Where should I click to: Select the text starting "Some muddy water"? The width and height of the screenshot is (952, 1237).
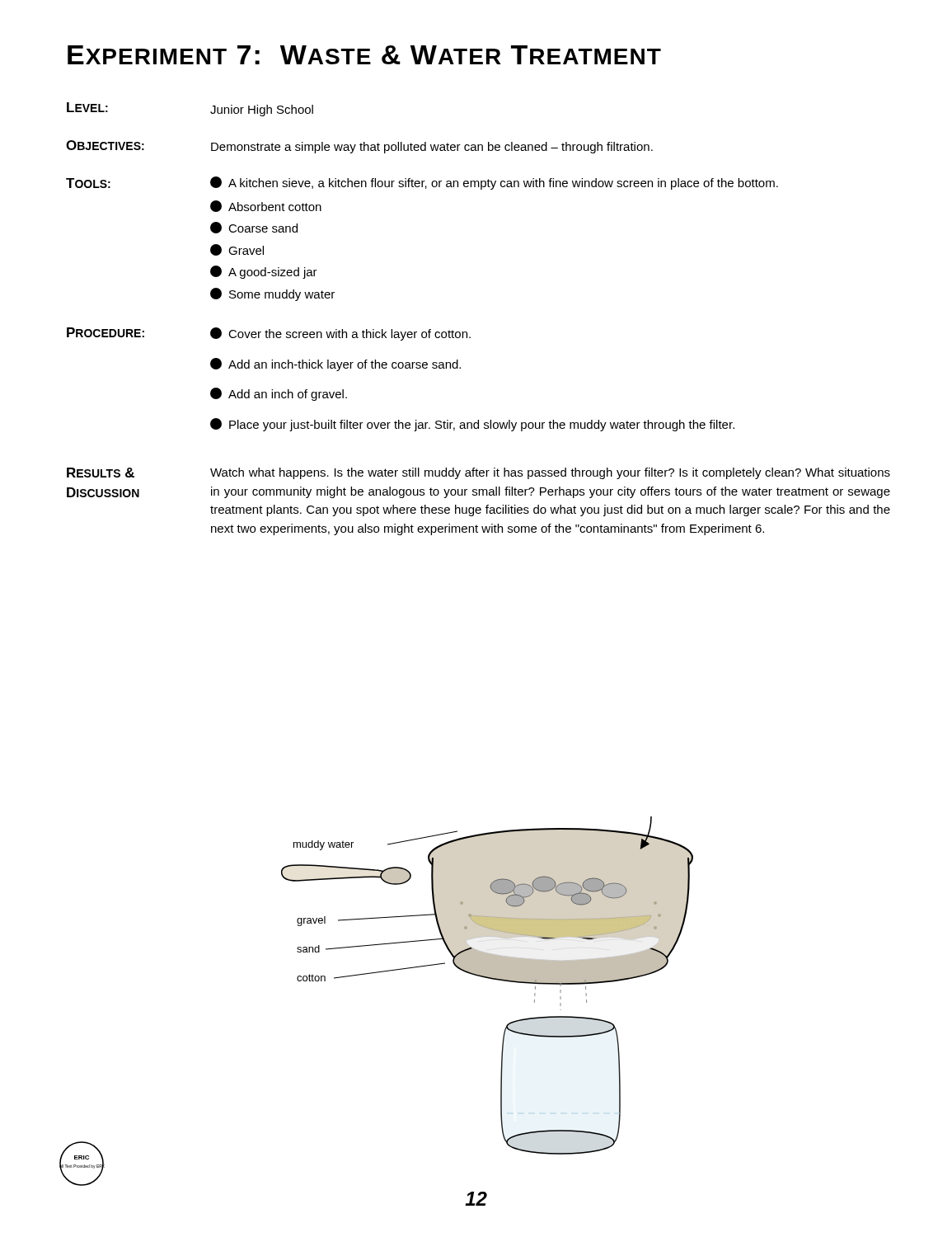pyautogui.click(x=272, y=294)
